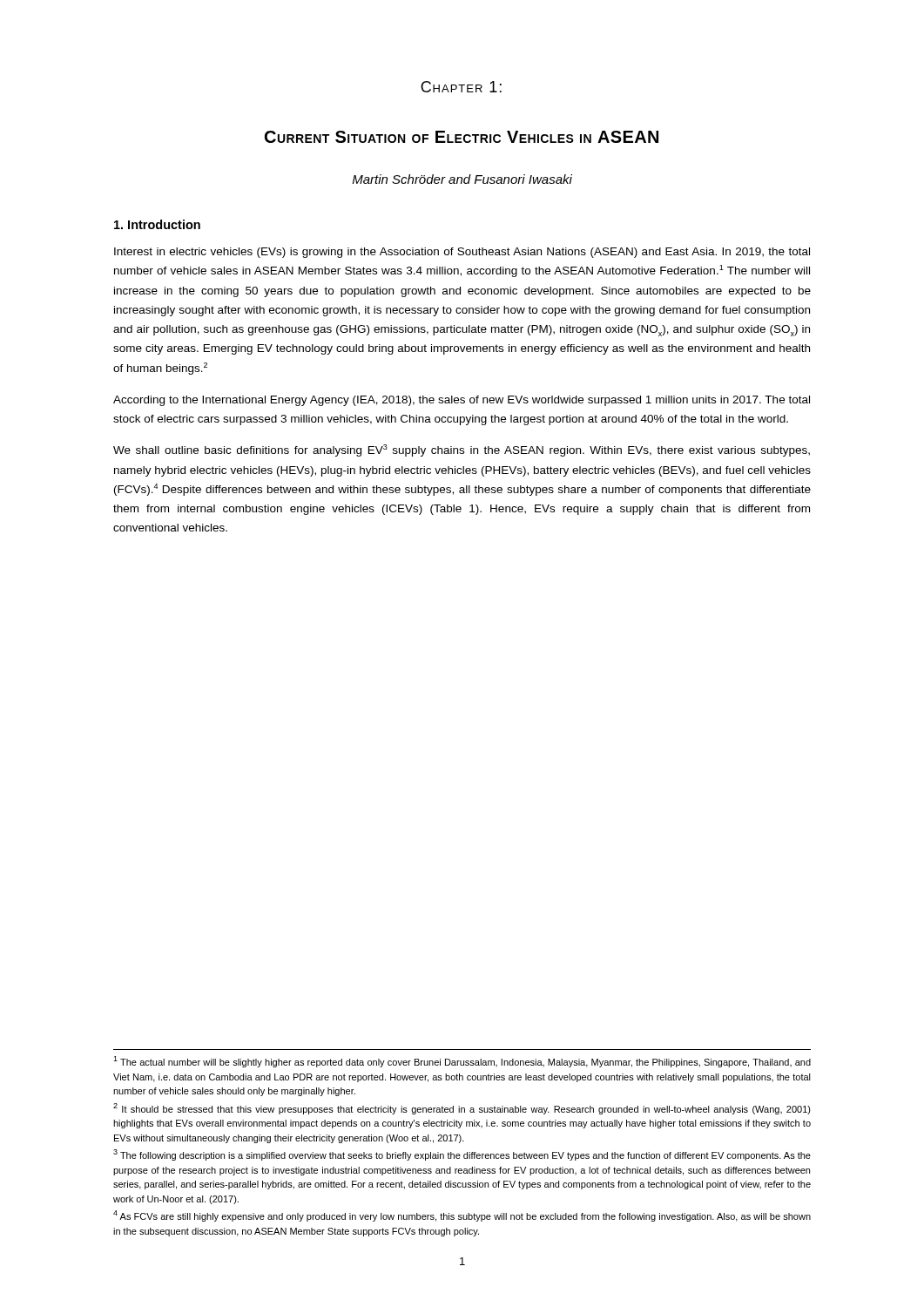Click on the region starting "1 The actual number"
Image resolution: width=924 pixels, height=1307 pixels.
click(462, 1076)
